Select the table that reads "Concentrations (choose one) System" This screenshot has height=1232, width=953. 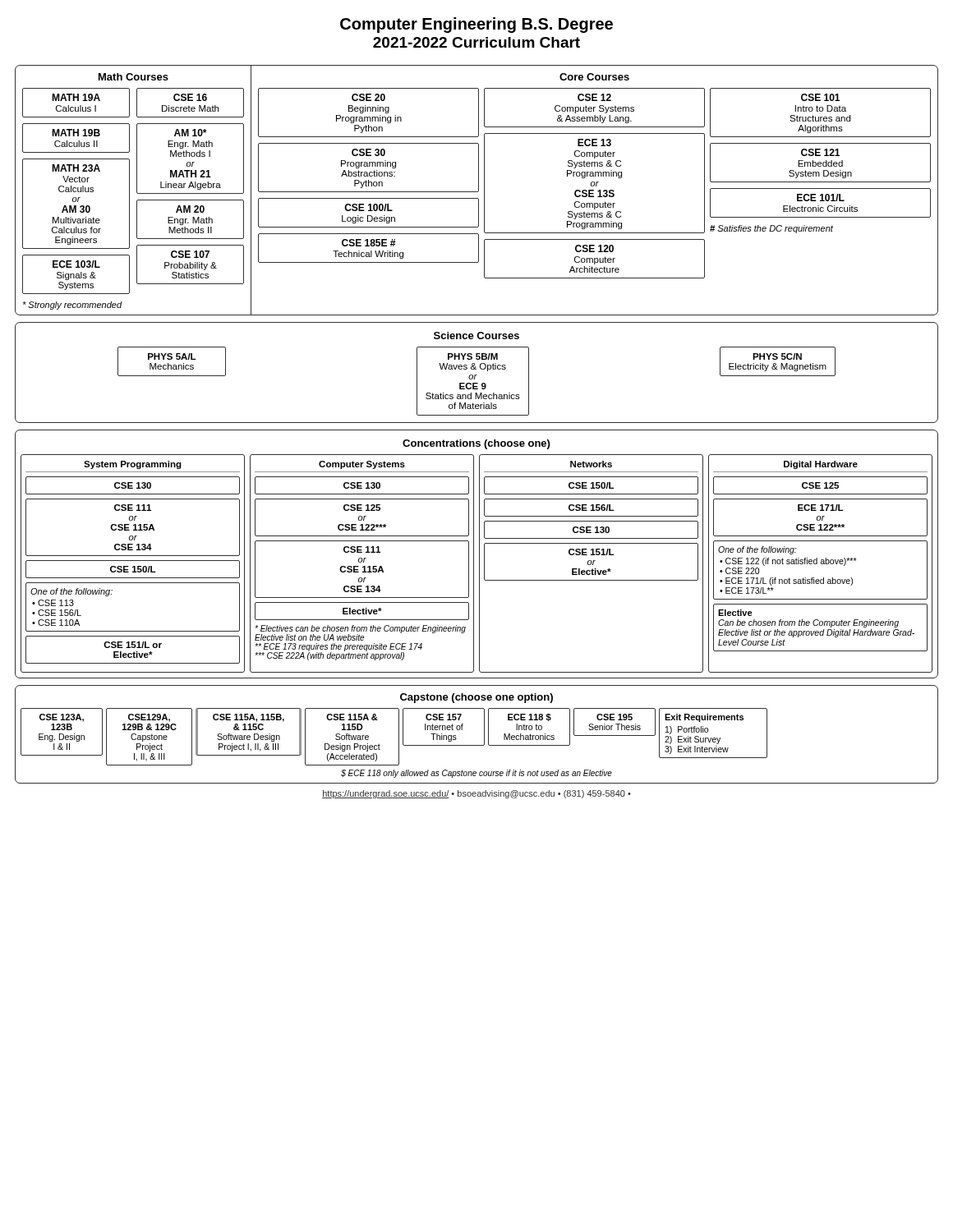(476, 554)
